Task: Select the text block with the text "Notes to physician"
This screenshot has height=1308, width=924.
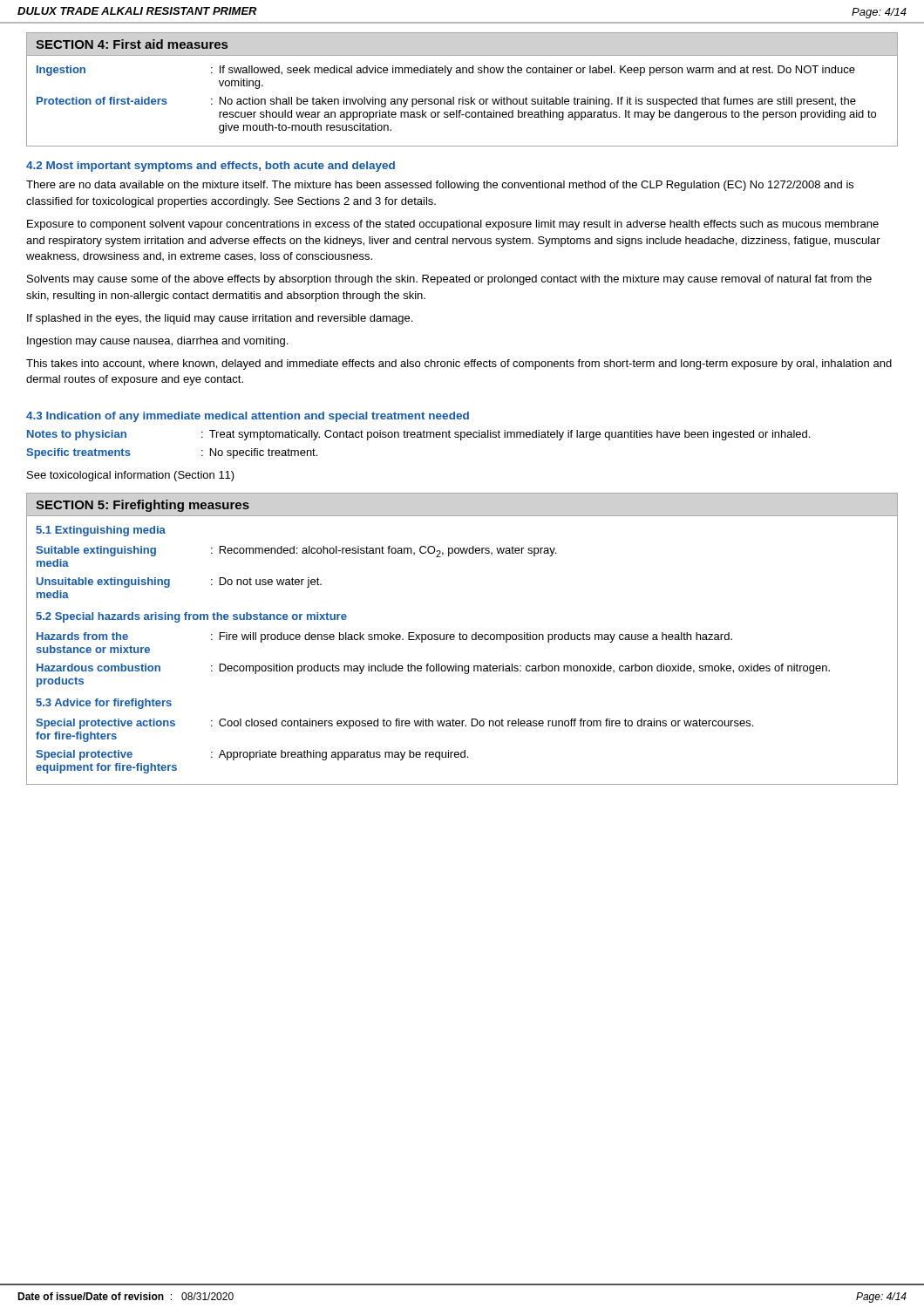Action: click(x=462, y=434)
